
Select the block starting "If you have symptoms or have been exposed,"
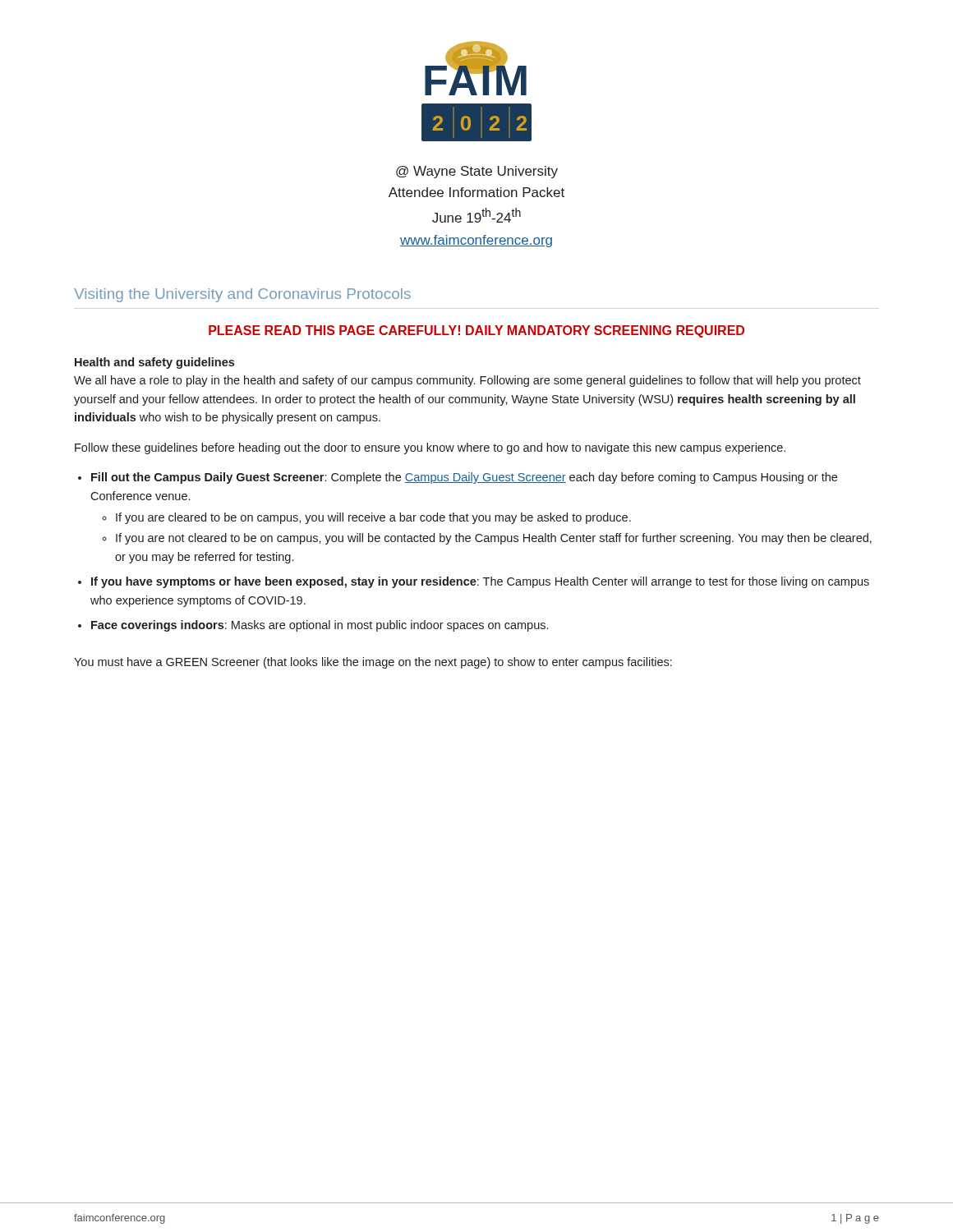[x=480, y=591]
